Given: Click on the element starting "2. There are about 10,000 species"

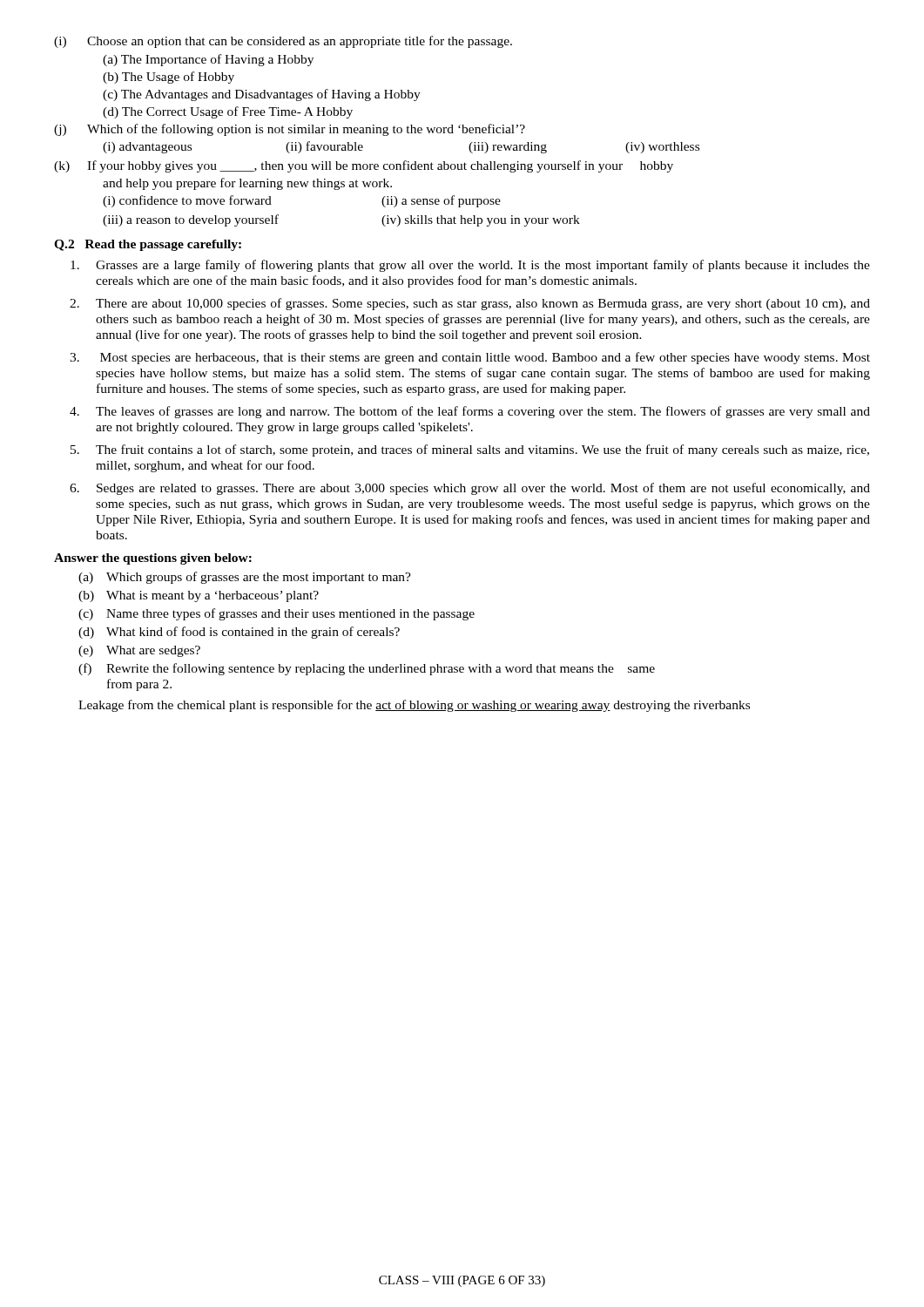Looking at the screenshot, I should click(x=470, y=319).
